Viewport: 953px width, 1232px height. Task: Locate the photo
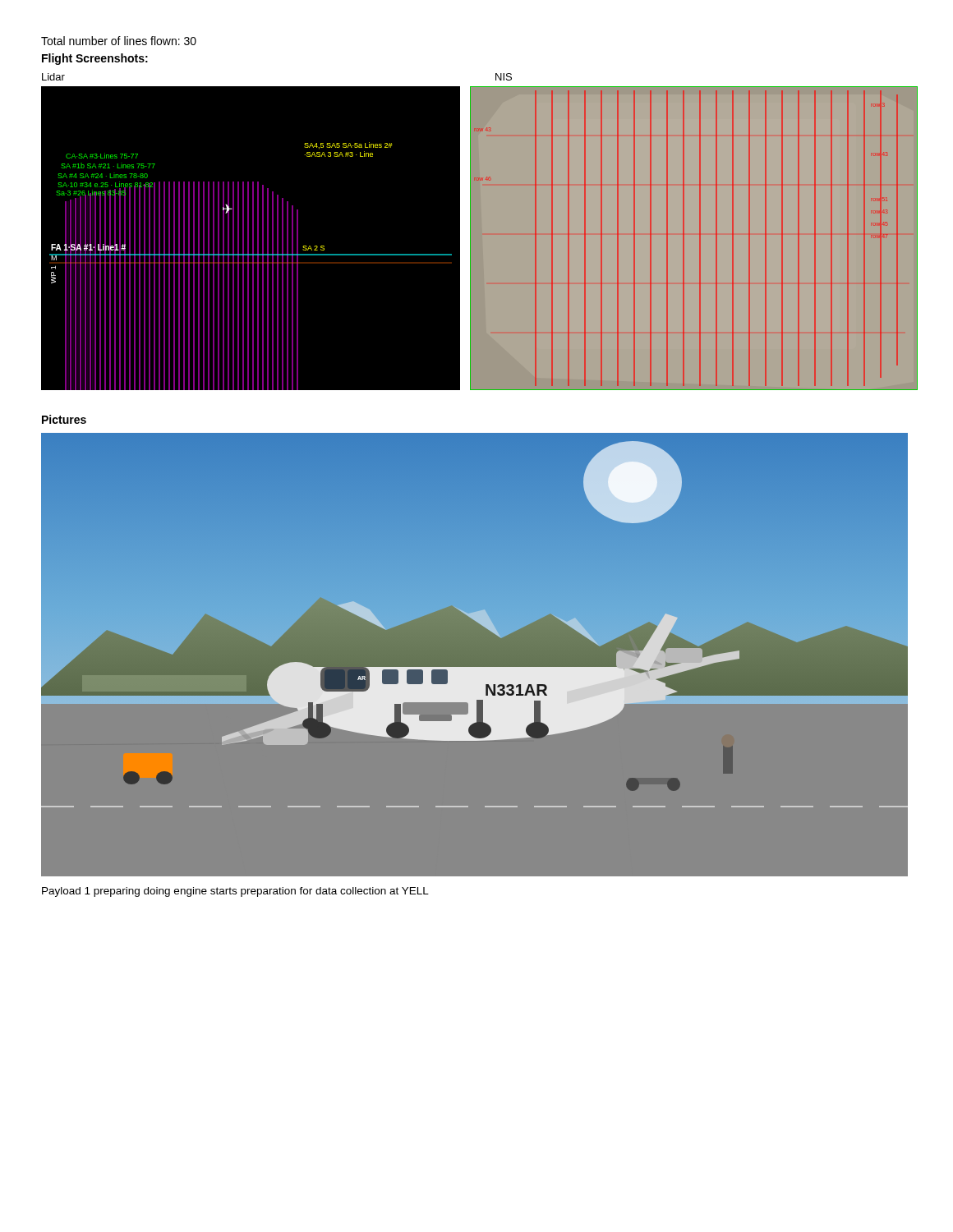click(474, 655)
